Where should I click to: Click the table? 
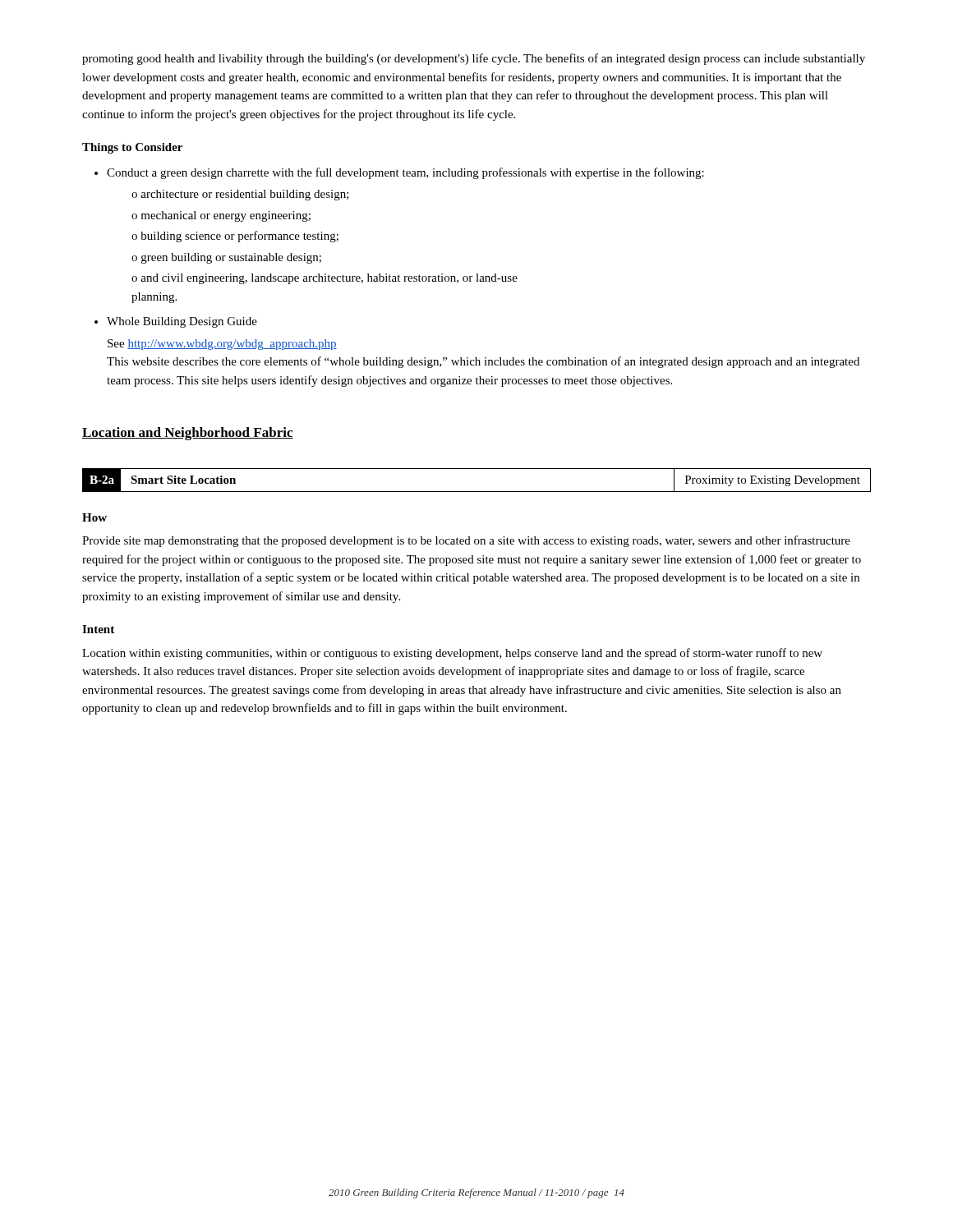pyautogui.click(x=476, y=480)
